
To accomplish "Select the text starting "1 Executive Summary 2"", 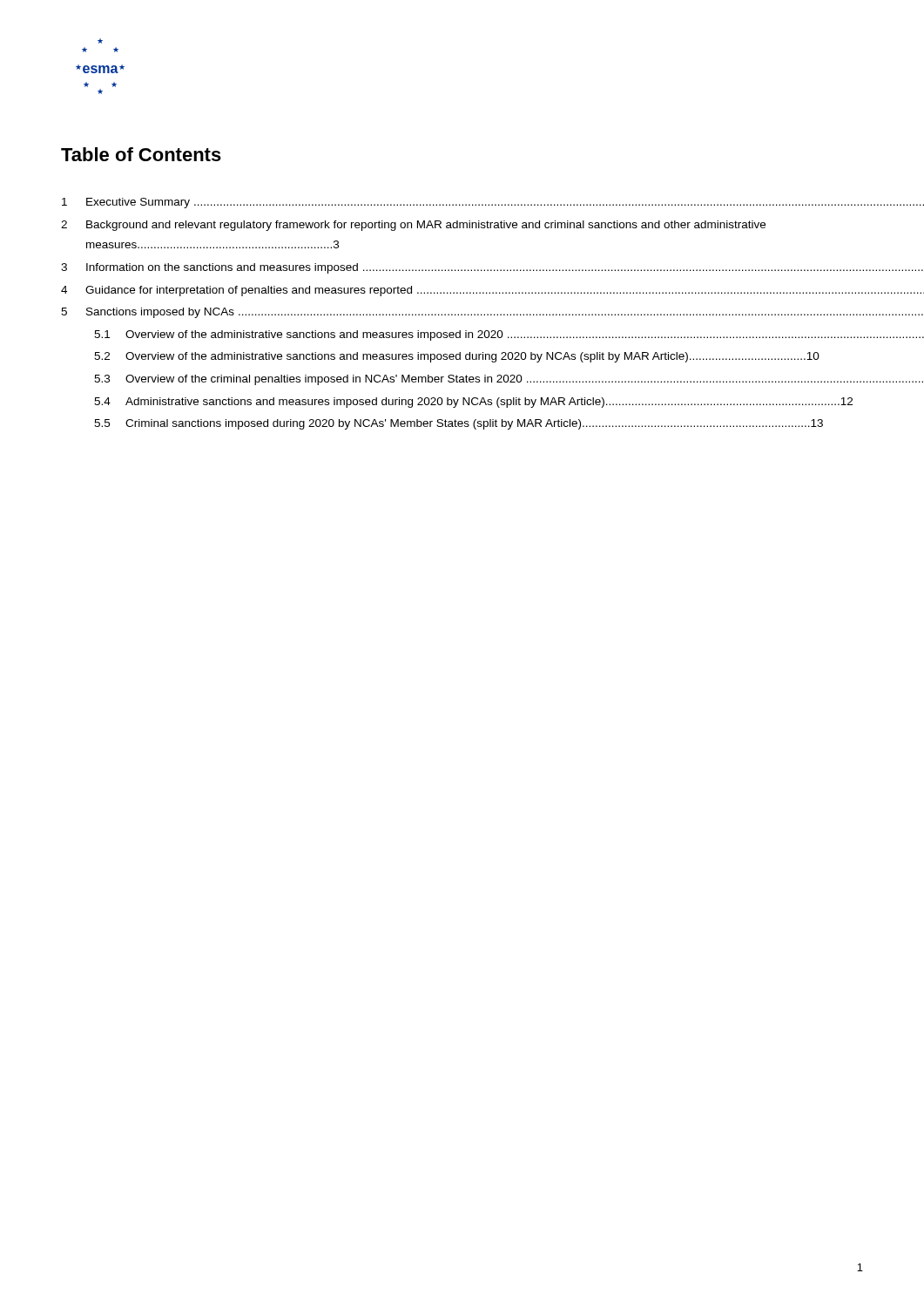I will pyautogui.click(x=462, y=202).
